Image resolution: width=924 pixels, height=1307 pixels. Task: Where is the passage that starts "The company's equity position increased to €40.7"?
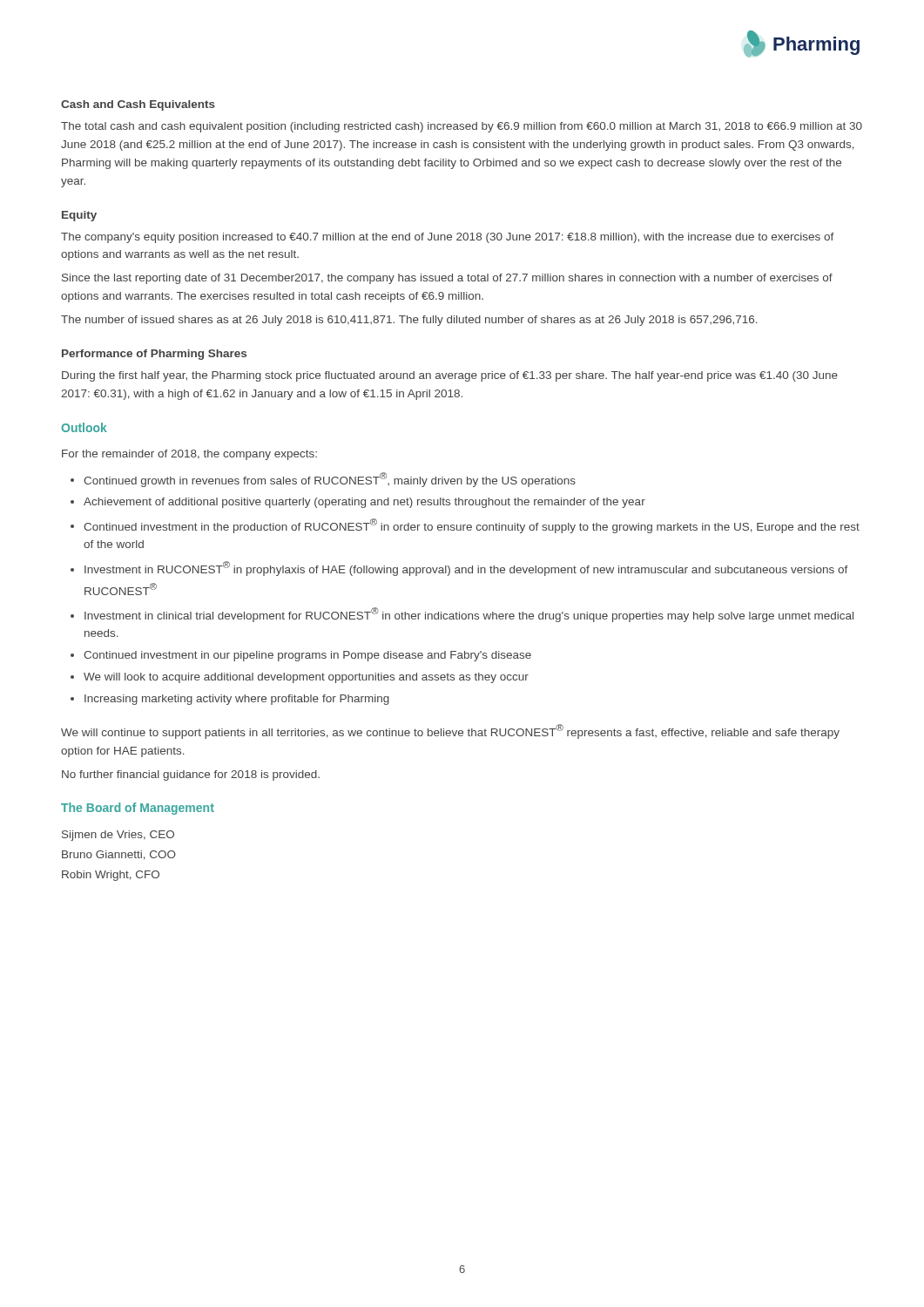462,279
